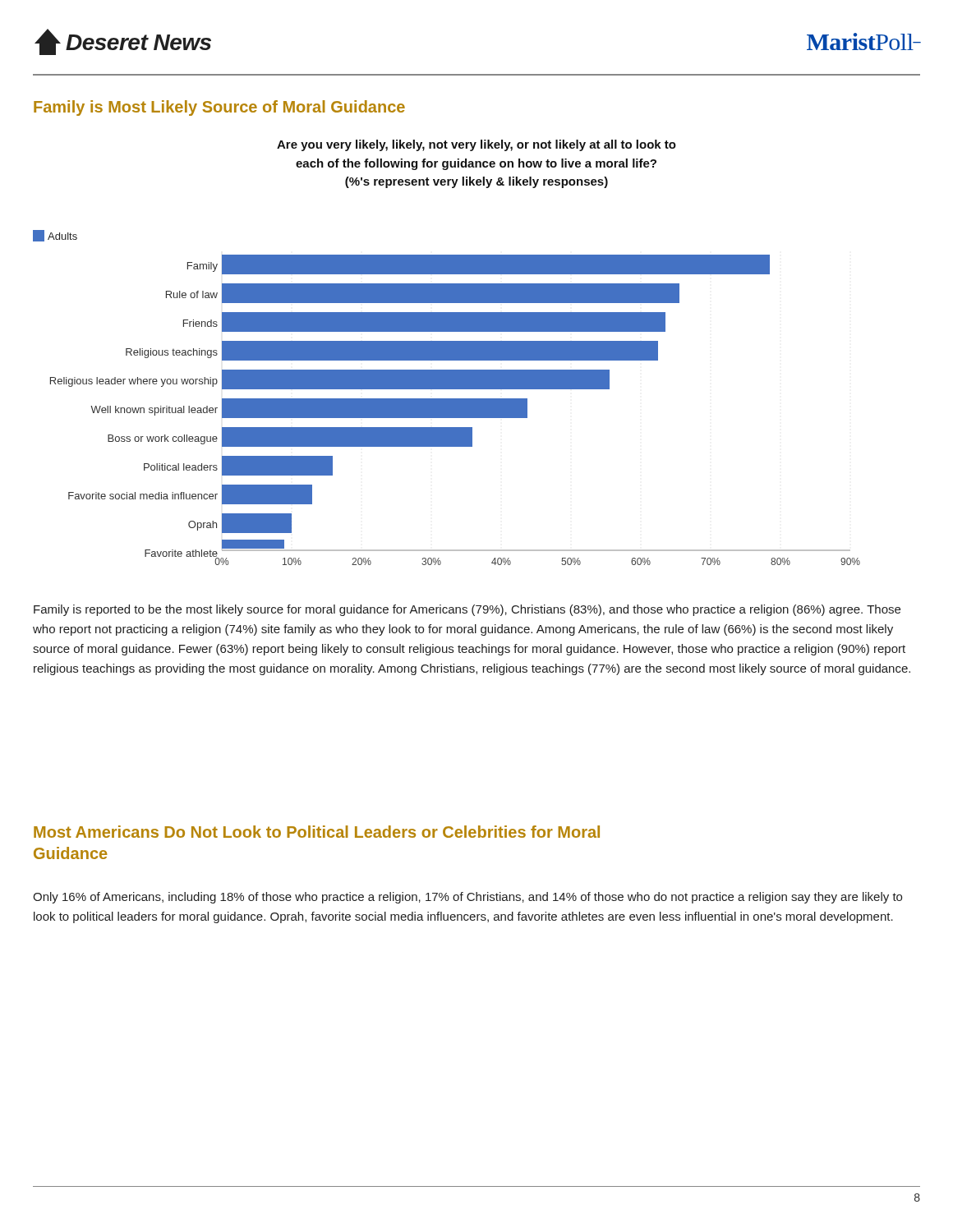The width and height of the screenshot is (953, 1232).
Task: Click on the region starting "Most Americans Do Not Look to Political Leaders"
Action: coord(317,843)
